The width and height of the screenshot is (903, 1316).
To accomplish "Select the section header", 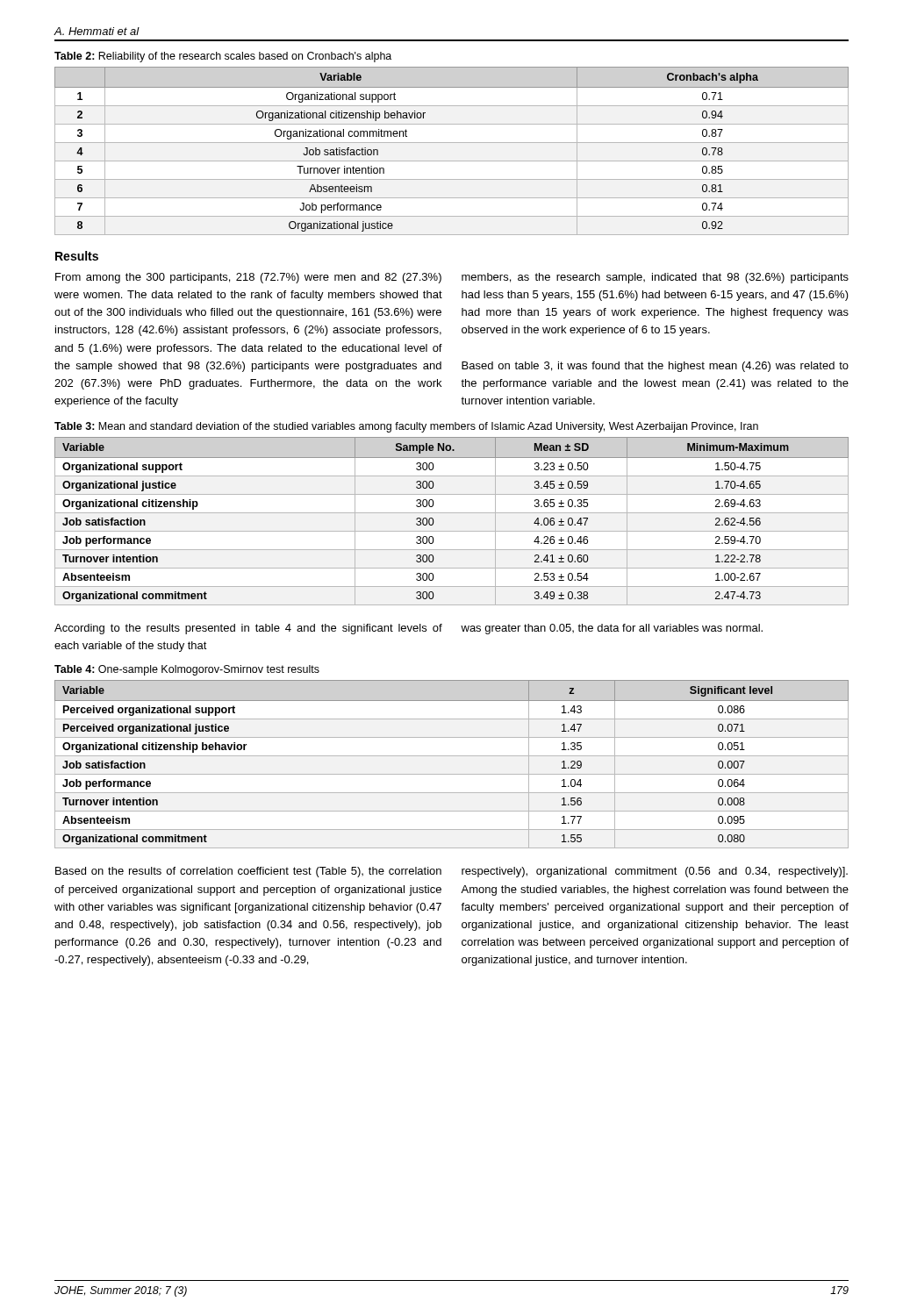I will pos(77,256).
